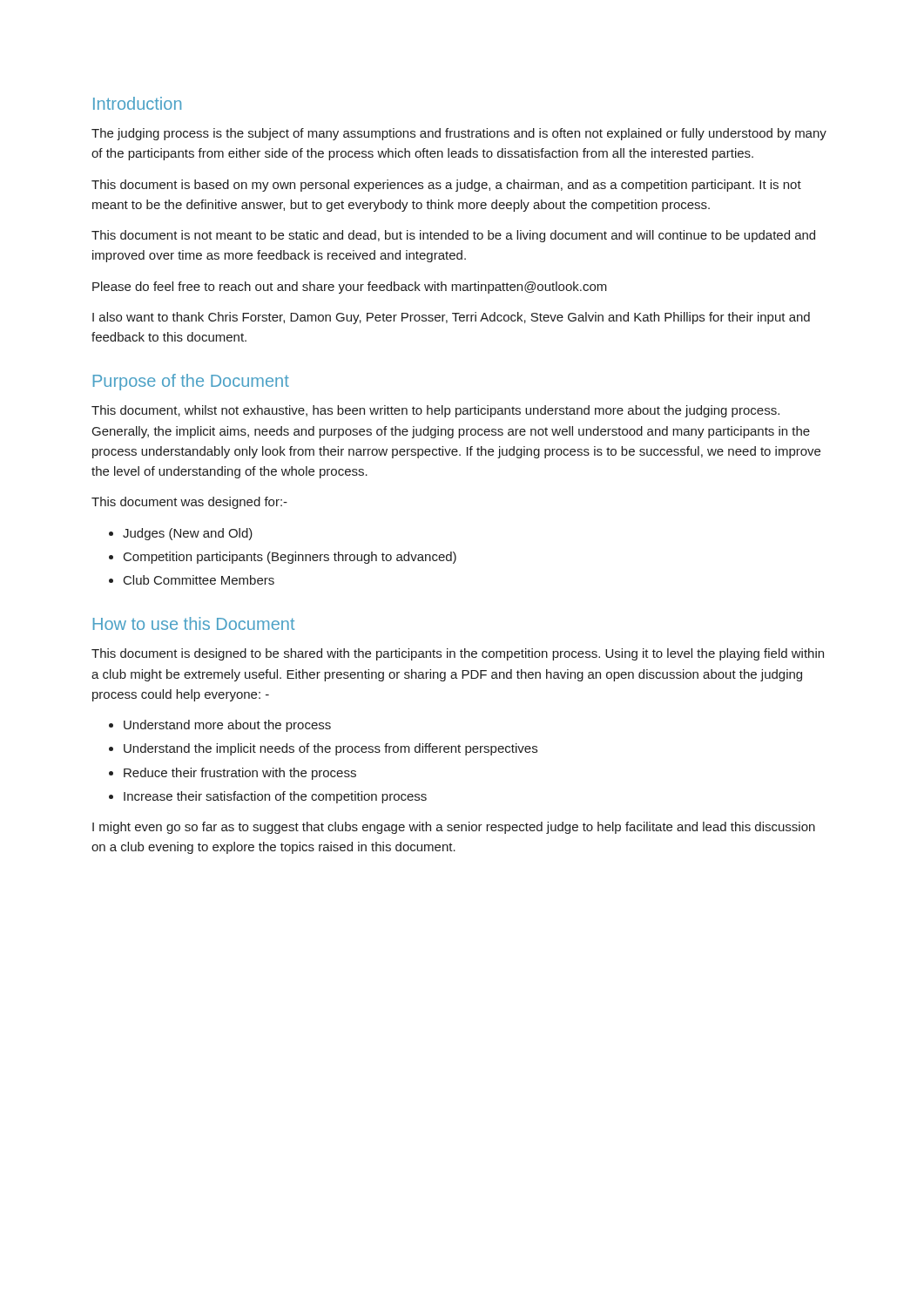Screen dimensions: 1307x924
Task: Navigate to the block starting "This document, whilst not"
Action: point(456,441)
